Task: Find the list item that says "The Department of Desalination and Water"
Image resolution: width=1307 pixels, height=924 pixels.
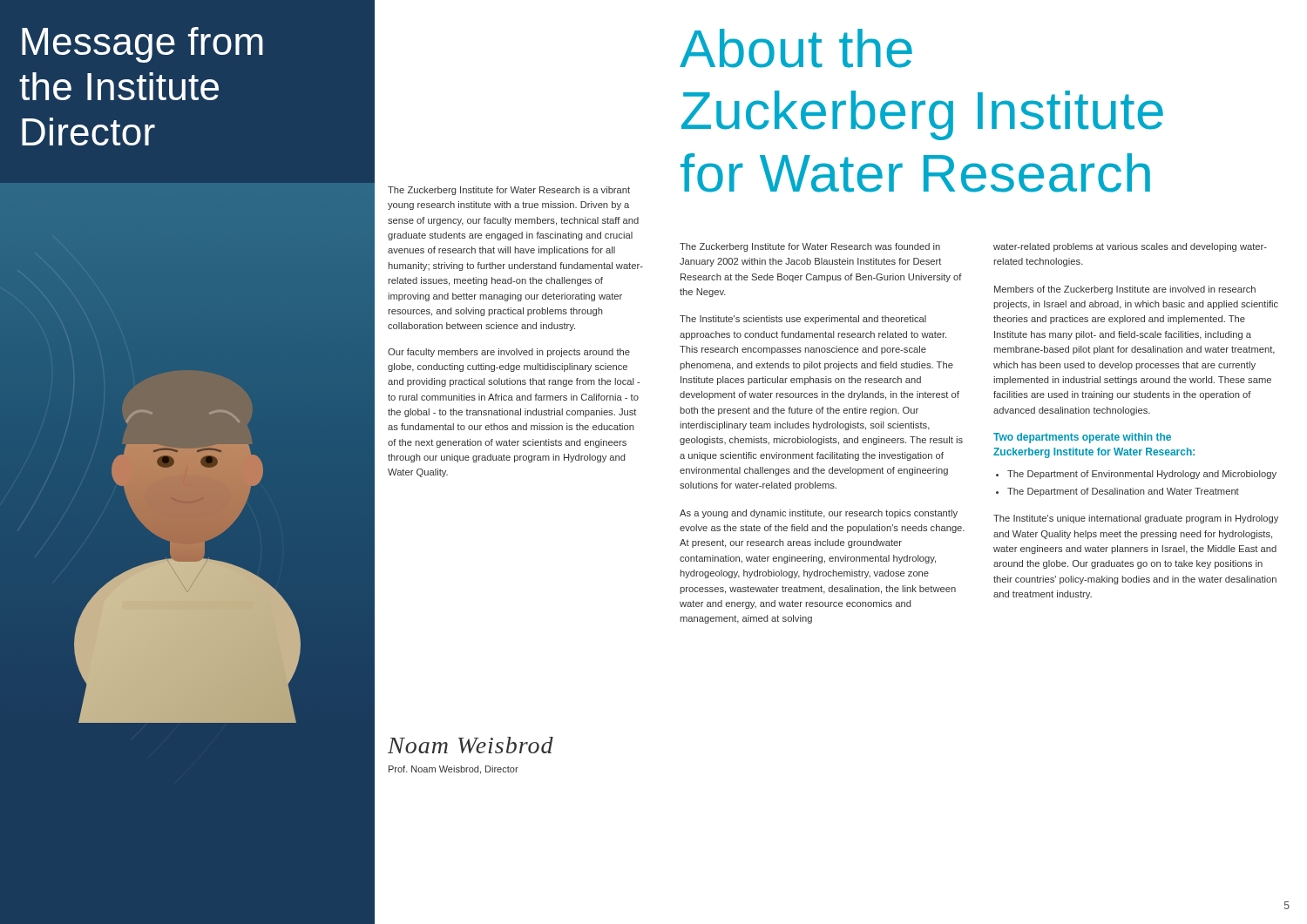Action: point(1123,491)
